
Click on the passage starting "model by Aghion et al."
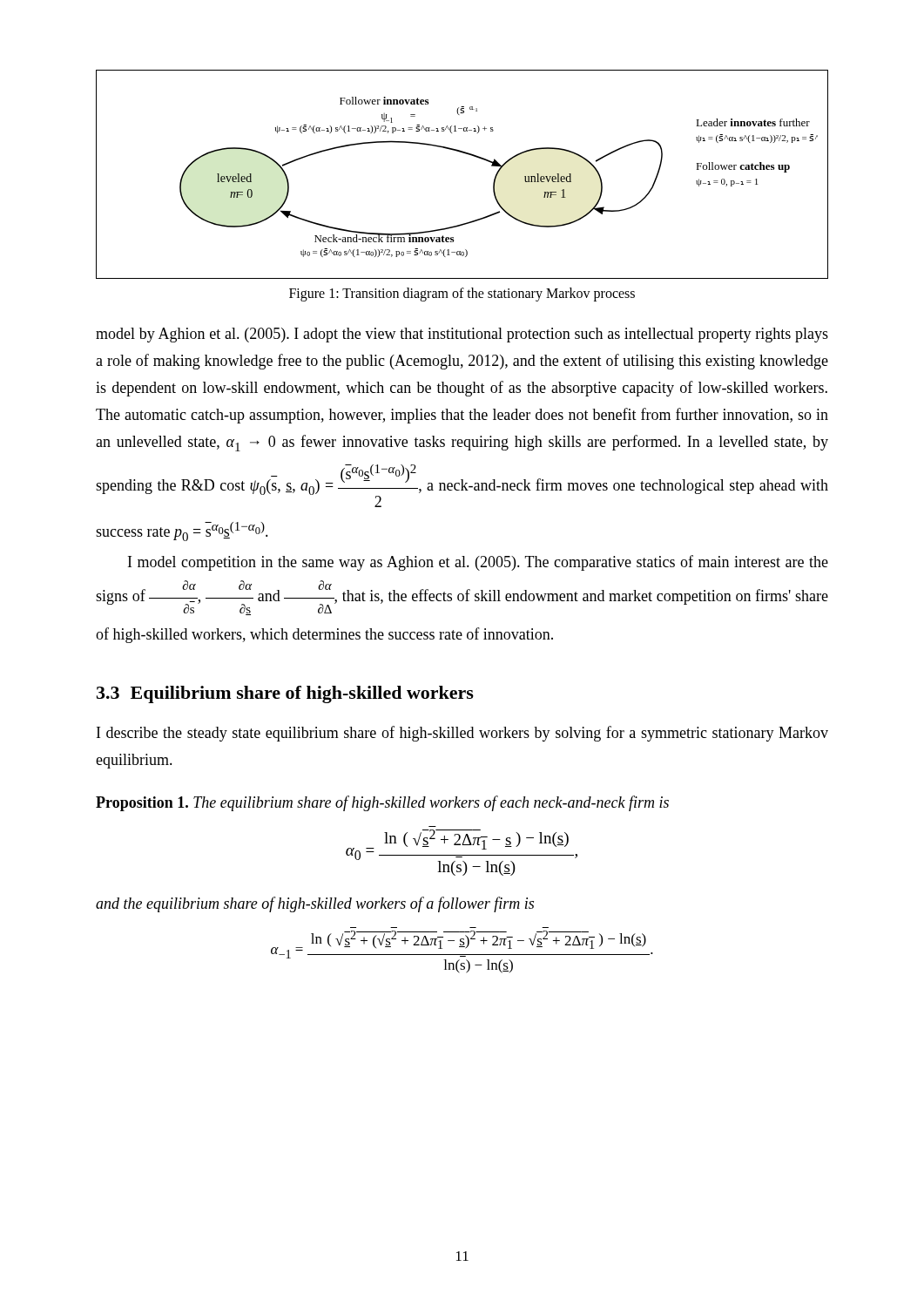462,434
